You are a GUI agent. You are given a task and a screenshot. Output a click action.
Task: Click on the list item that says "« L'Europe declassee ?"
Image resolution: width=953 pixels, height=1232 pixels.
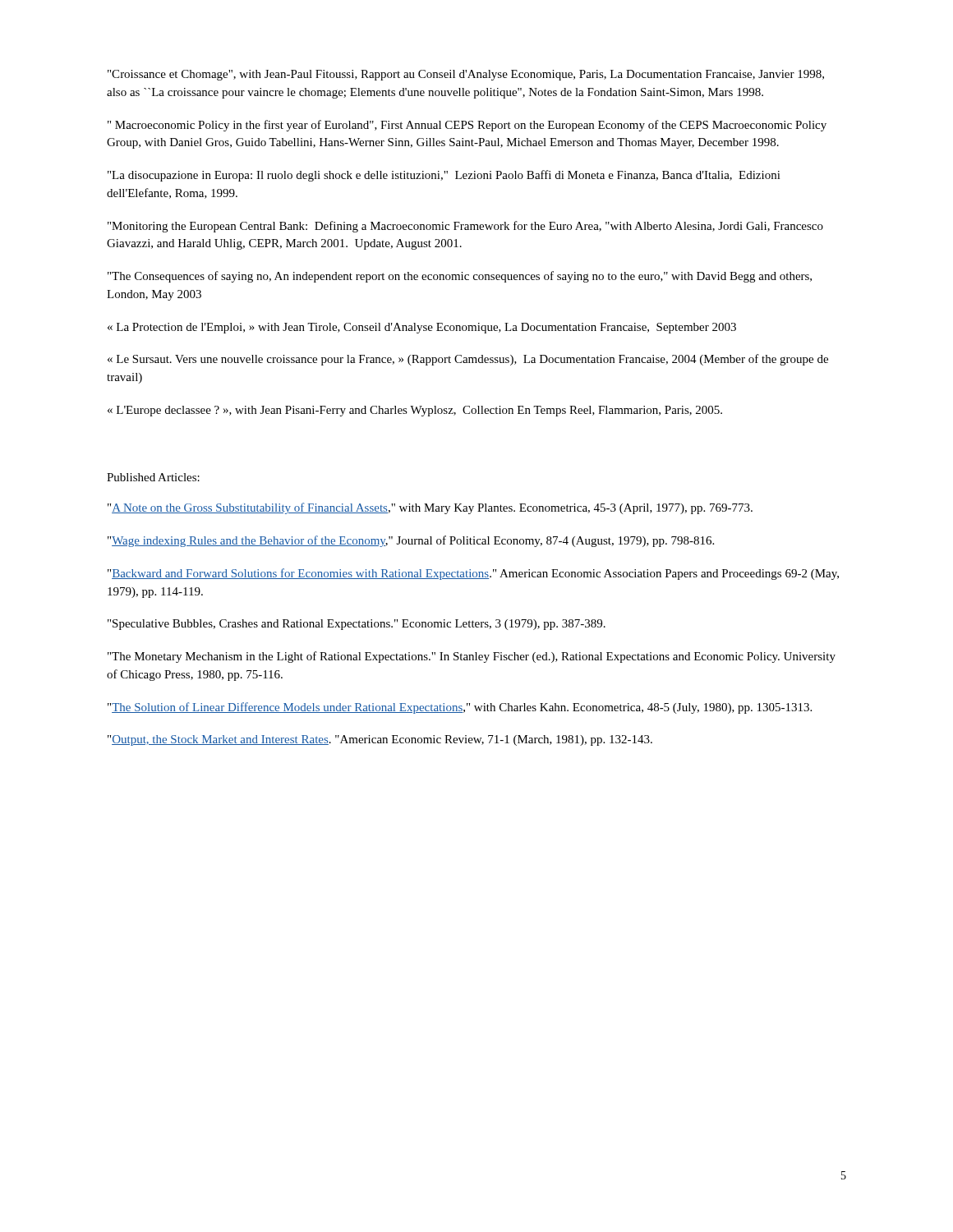[x=415, y=410]
